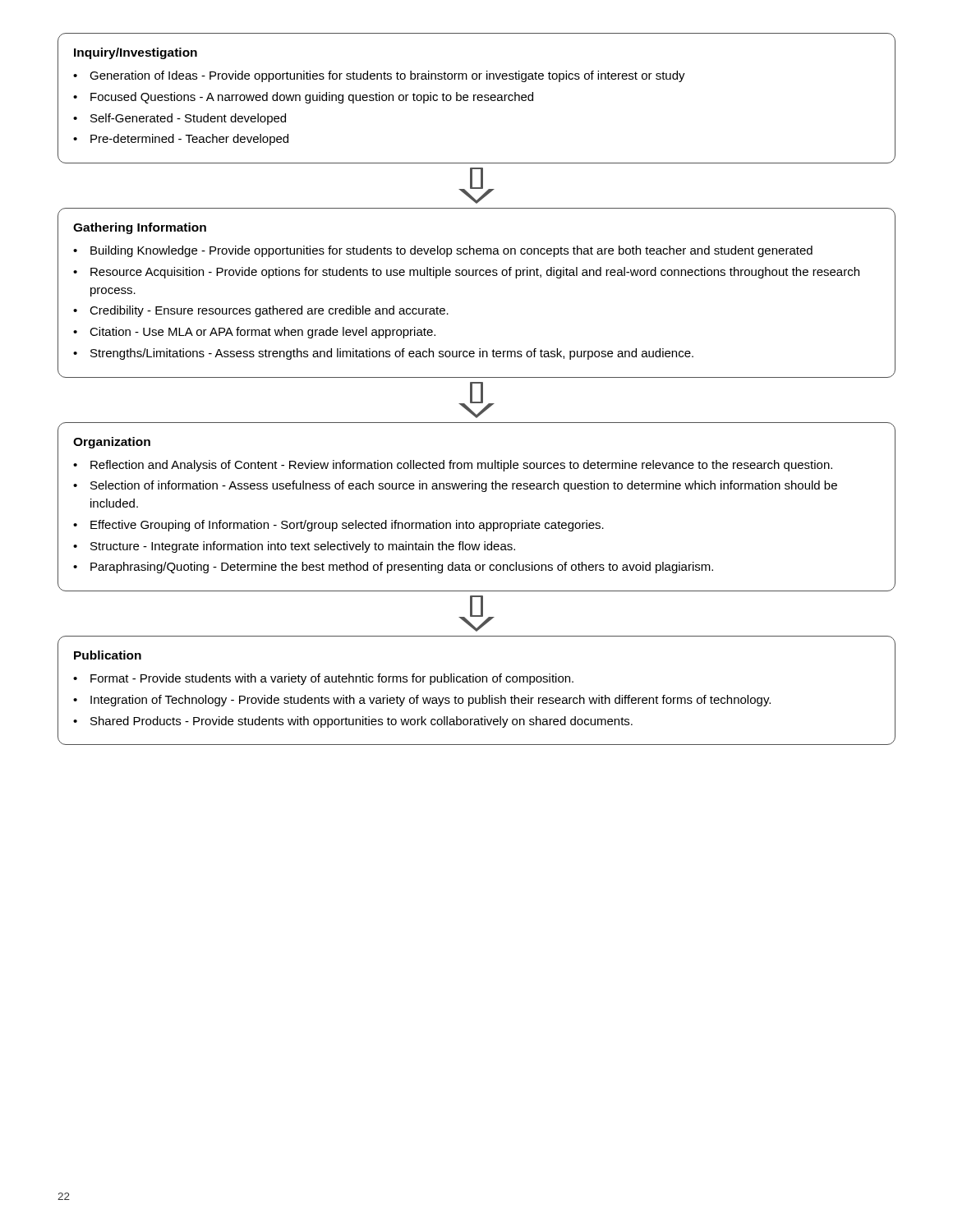This screenshot has width=953, height=1232.
Task: Click on the list item that reads "• Shared Products - Provide students"
Action: click(x=476, y=721)
